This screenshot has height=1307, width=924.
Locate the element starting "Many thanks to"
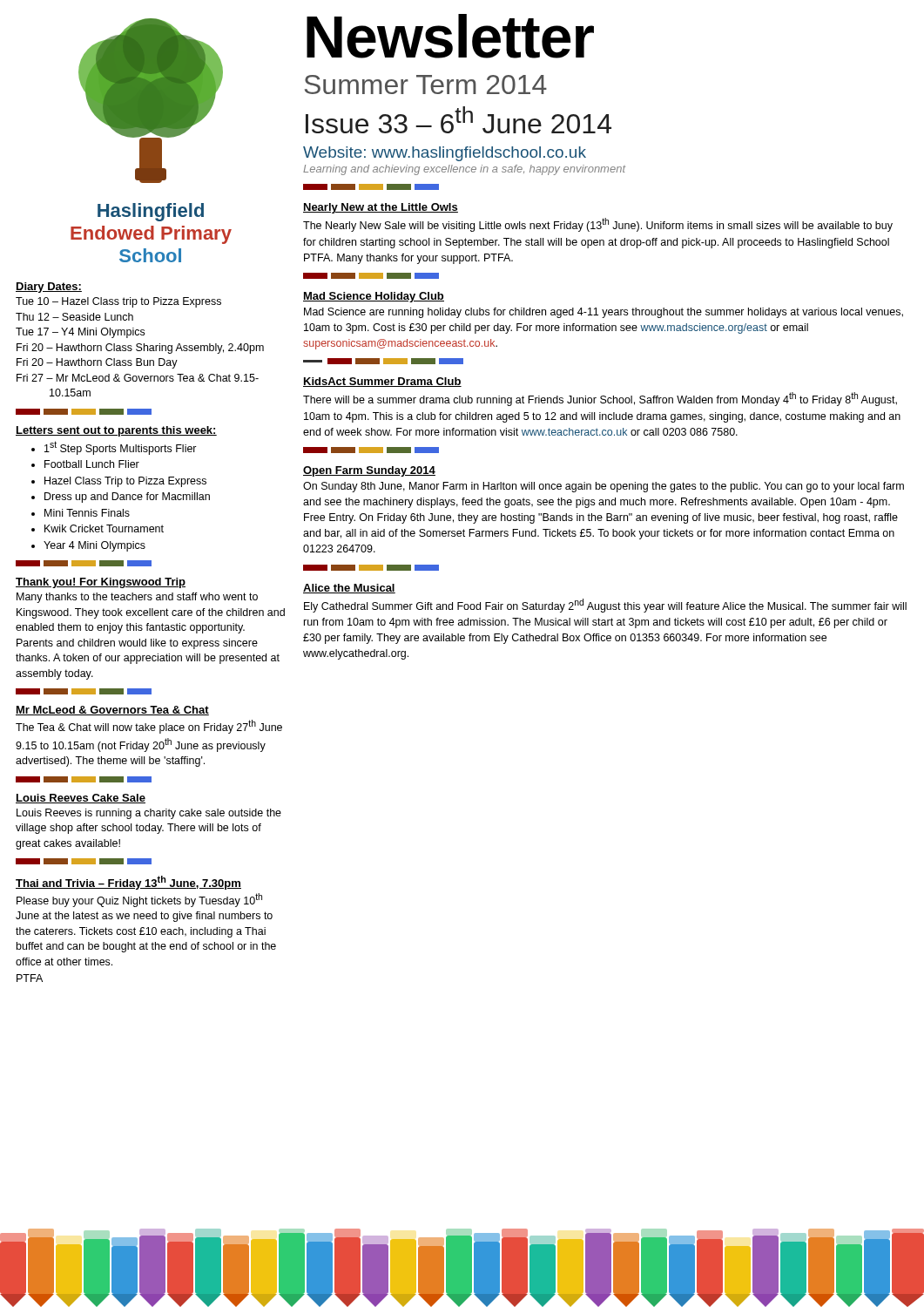pyautogui.click(x=151, y=635)
